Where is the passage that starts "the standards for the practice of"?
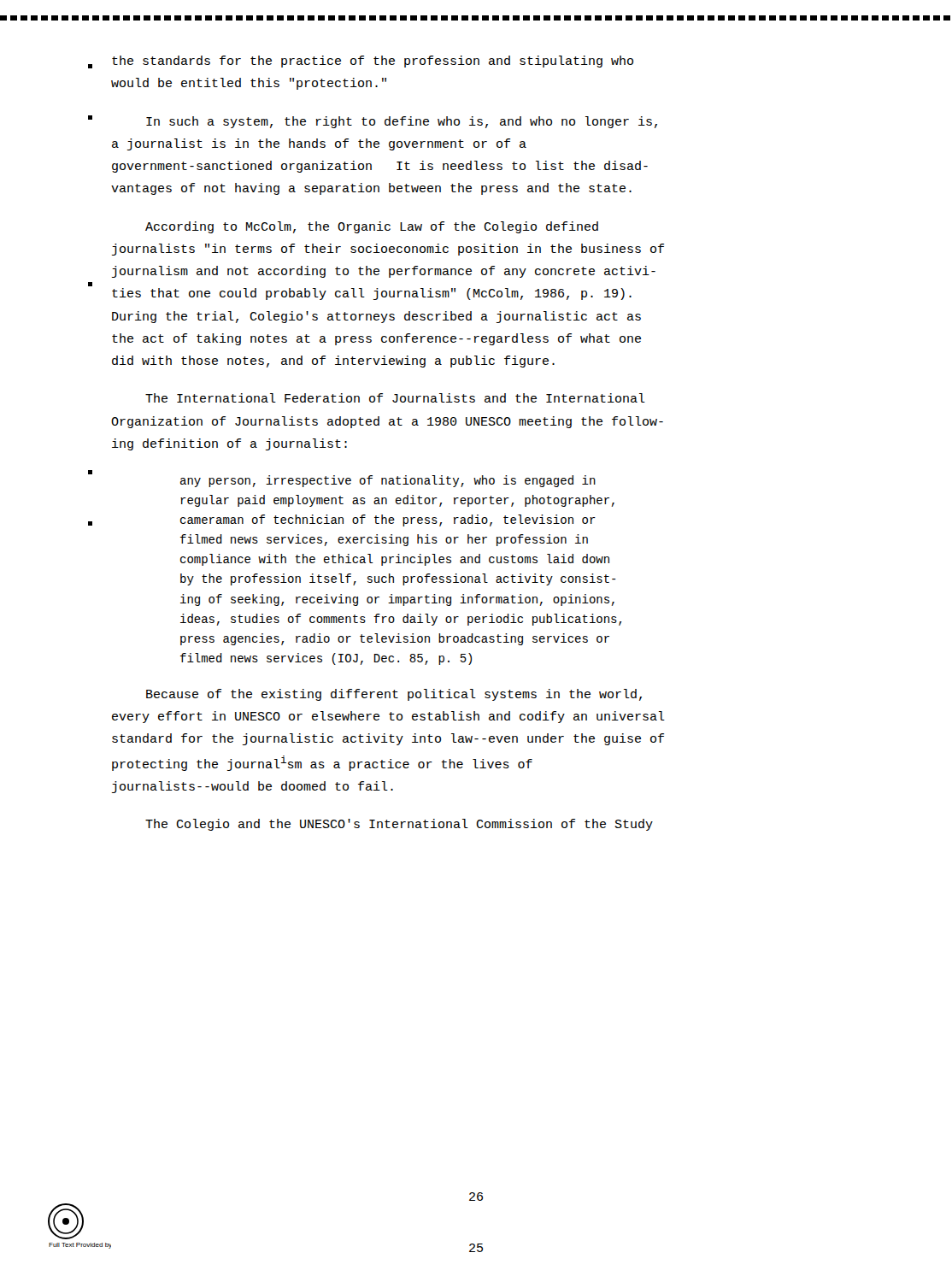Screen dimensions: 1282x952 pyautogui.click(x=373, y=73)
